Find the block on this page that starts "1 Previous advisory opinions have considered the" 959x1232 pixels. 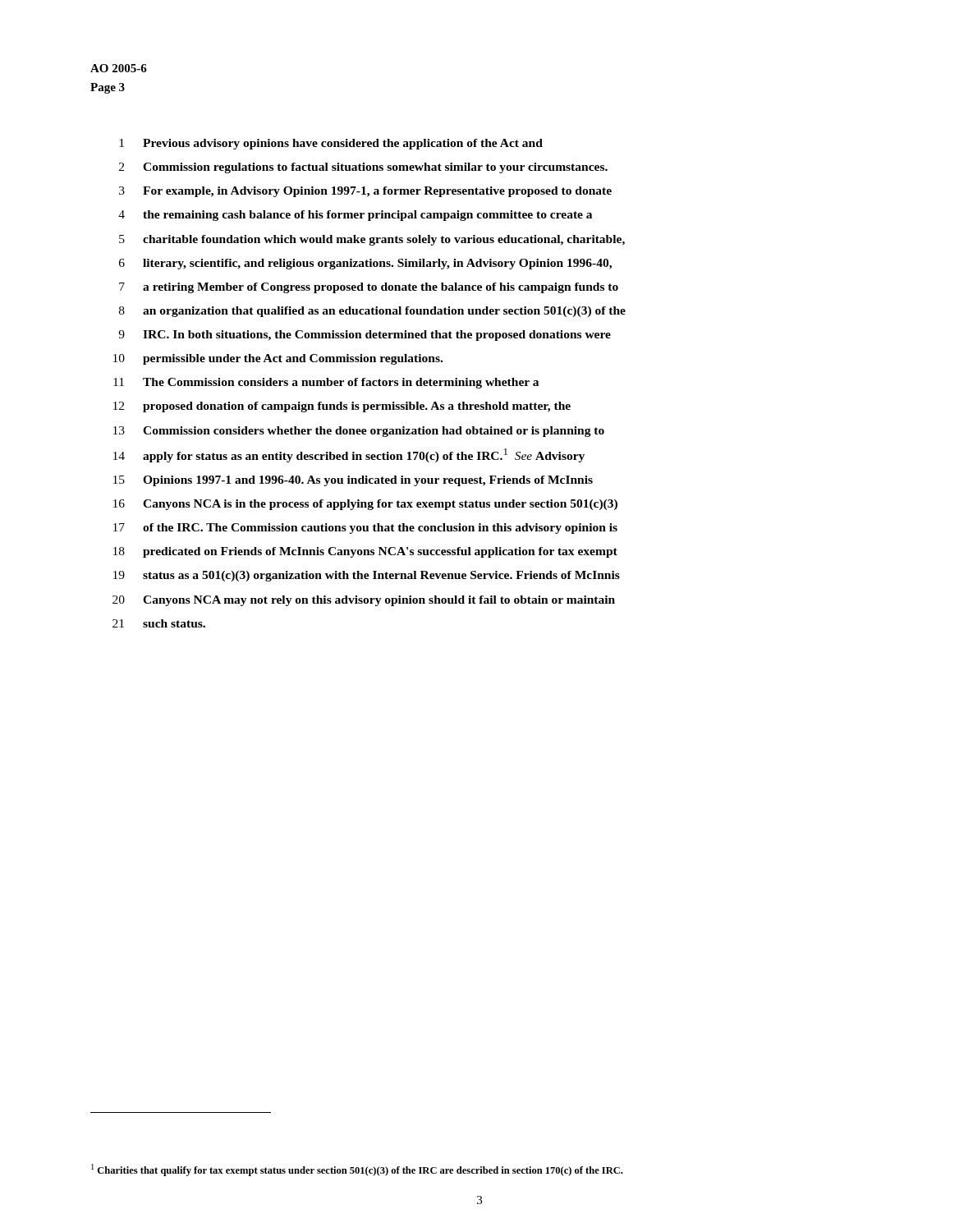point(488,383)
